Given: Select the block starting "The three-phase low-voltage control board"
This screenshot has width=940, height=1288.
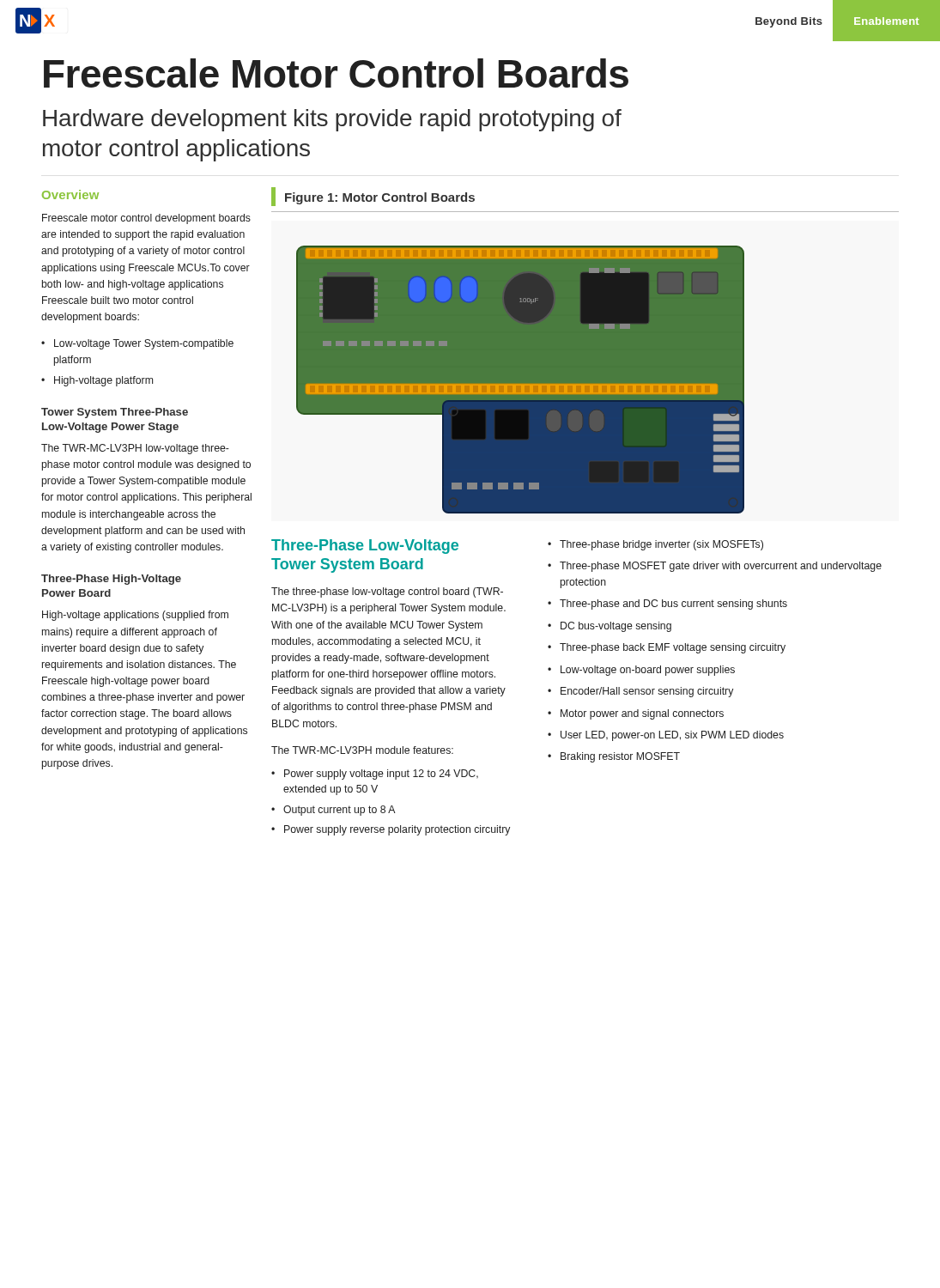Looking at the screenshot, I should click(x=389, y=658).
